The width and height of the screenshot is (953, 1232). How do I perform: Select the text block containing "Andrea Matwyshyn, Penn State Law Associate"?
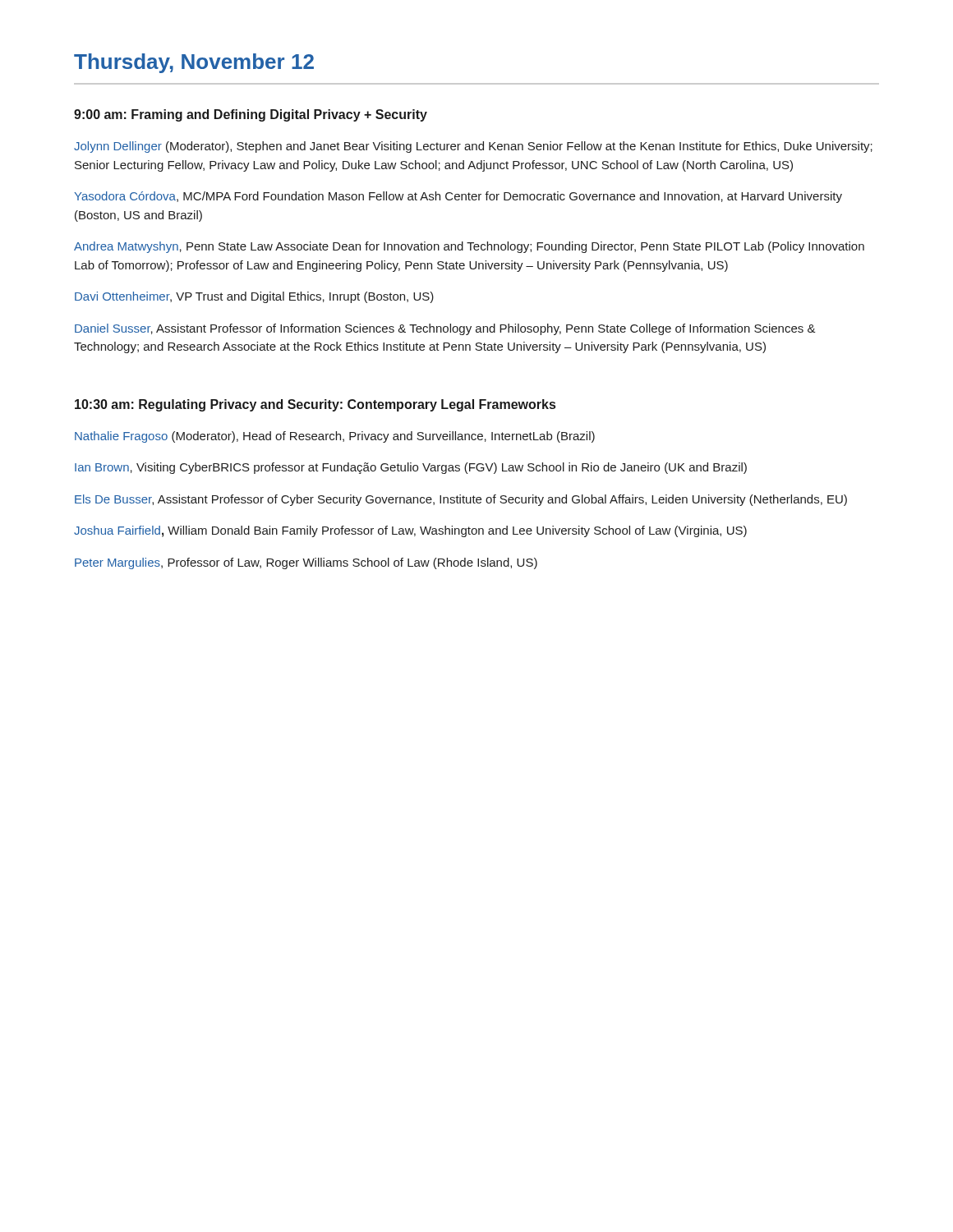pyautogui.click(x=469, y=255)
